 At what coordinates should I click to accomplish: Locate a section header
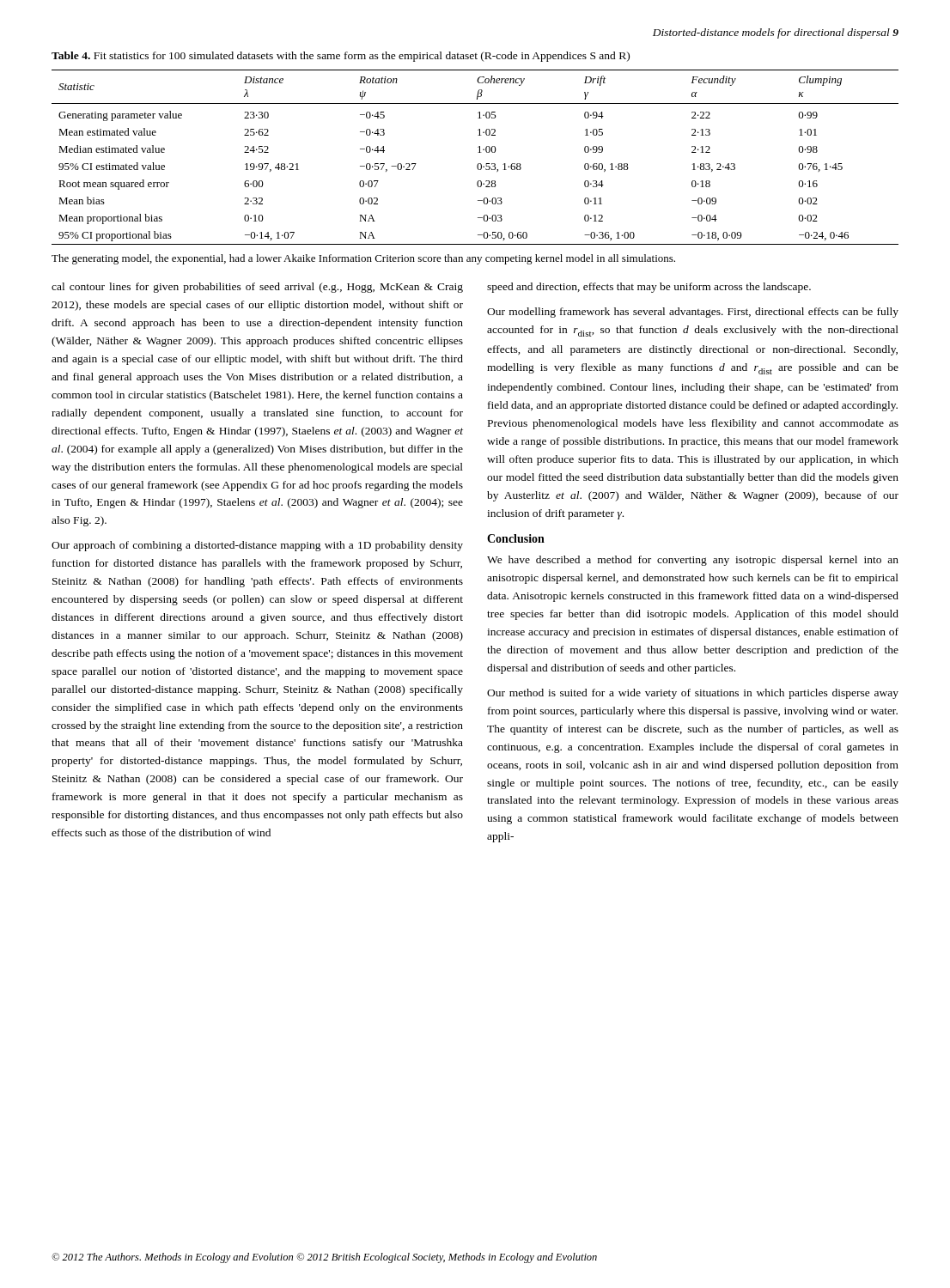pos(516,539)
